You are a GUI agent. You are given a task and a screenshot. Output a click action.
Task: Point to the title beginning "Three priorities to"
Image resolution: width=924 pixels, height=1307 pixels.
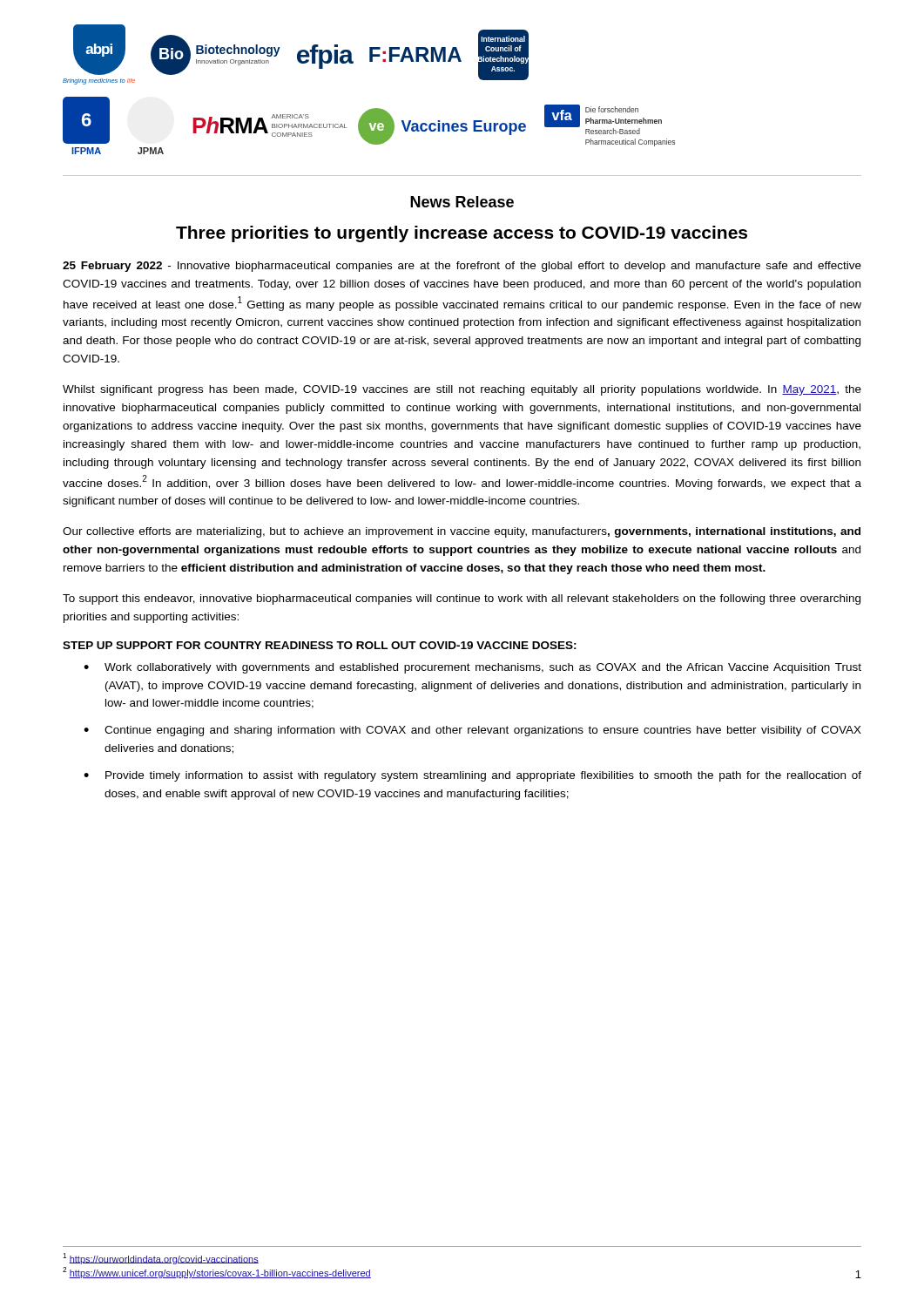462,232
